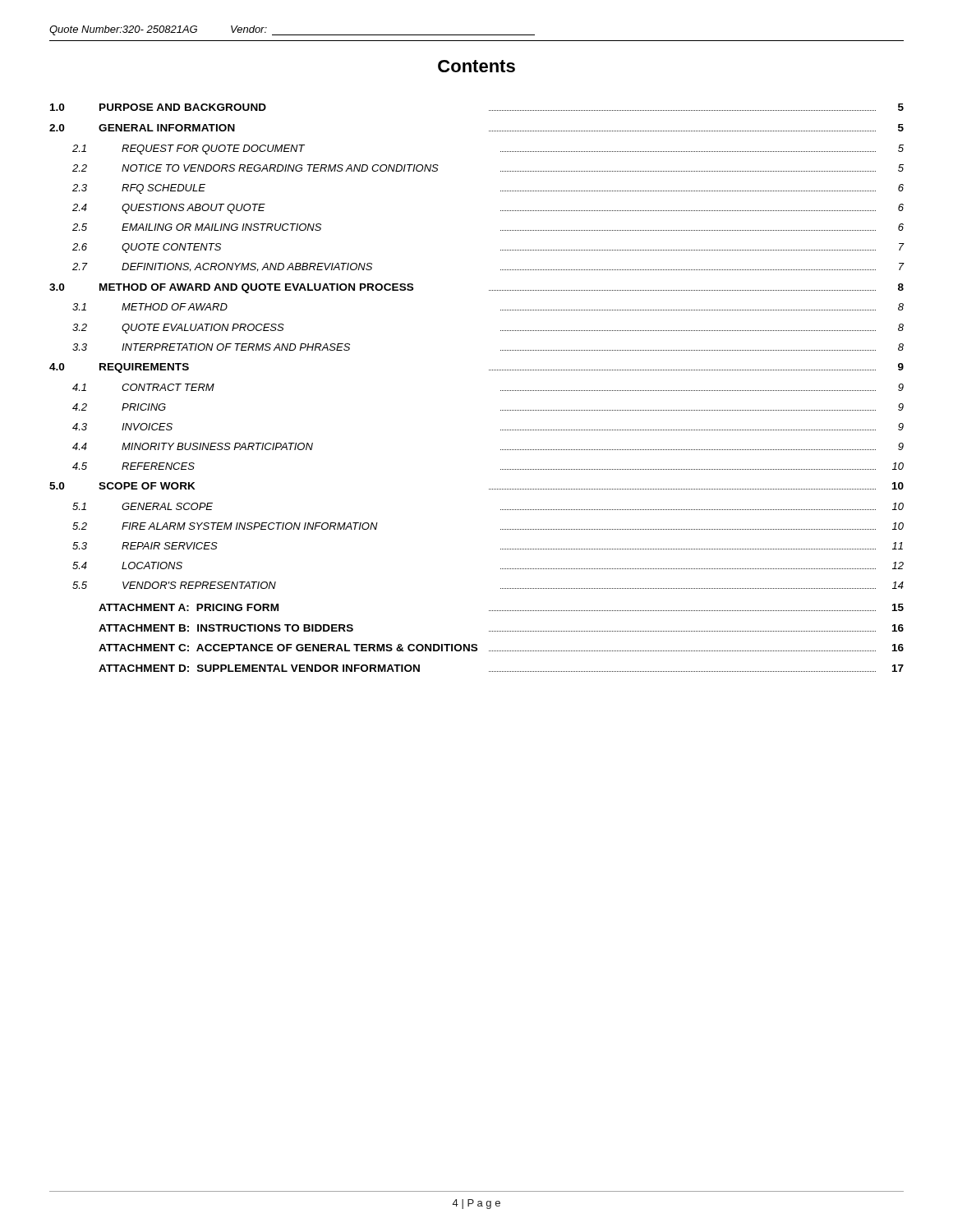Find the text block starting "3.0 METHOD OF AWARD AND"
This screenshot has width=953, height=1232.
pyautogui.click(x=255, y=289)
